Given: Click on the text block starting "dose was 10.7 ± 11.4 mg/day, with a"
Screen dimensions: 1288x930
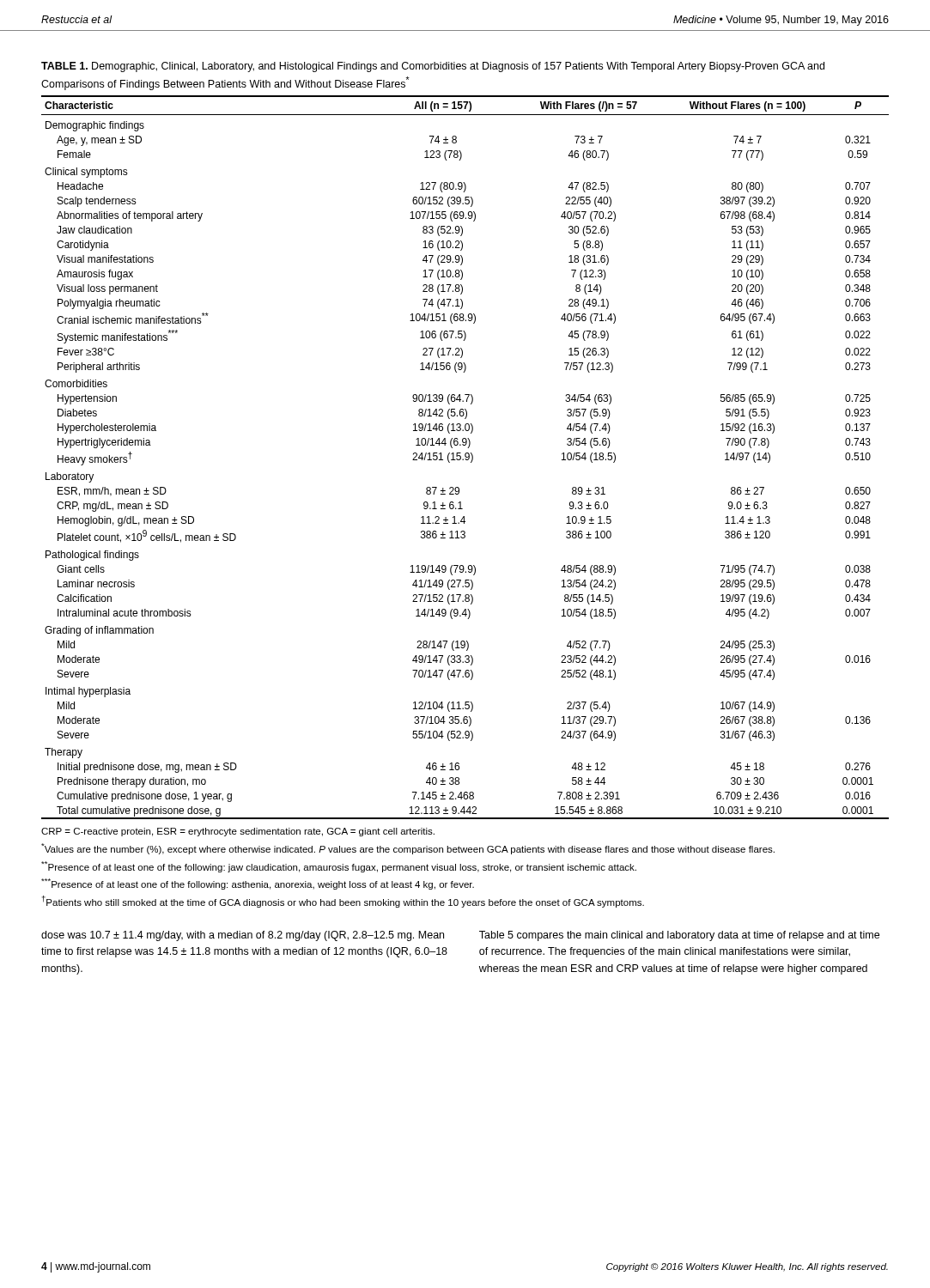Looking at the screenshot, I should [244, 952].
